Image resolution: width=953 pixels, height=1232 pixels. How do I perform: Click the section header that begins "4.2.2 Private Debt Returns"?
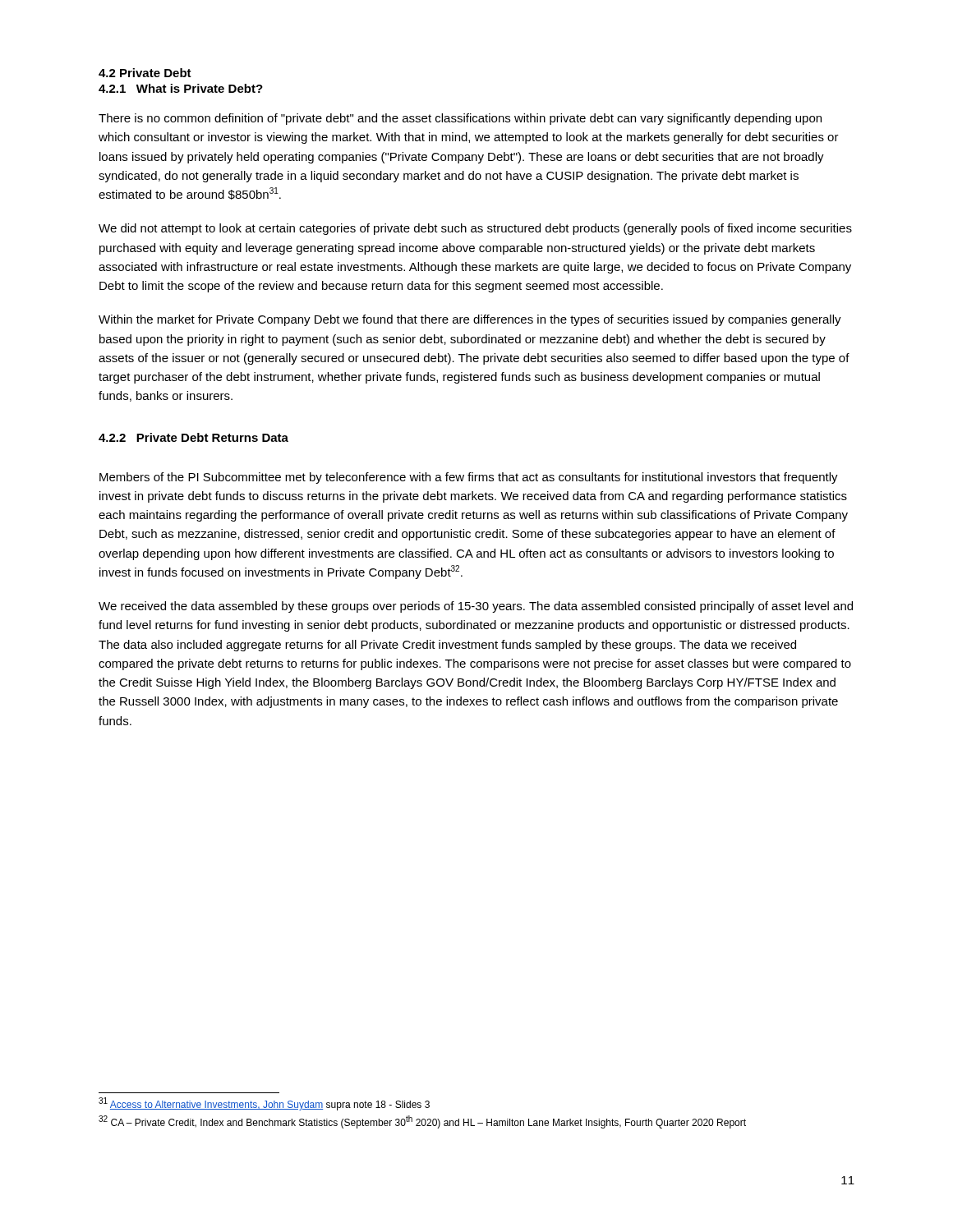click(x=193, y=437)
